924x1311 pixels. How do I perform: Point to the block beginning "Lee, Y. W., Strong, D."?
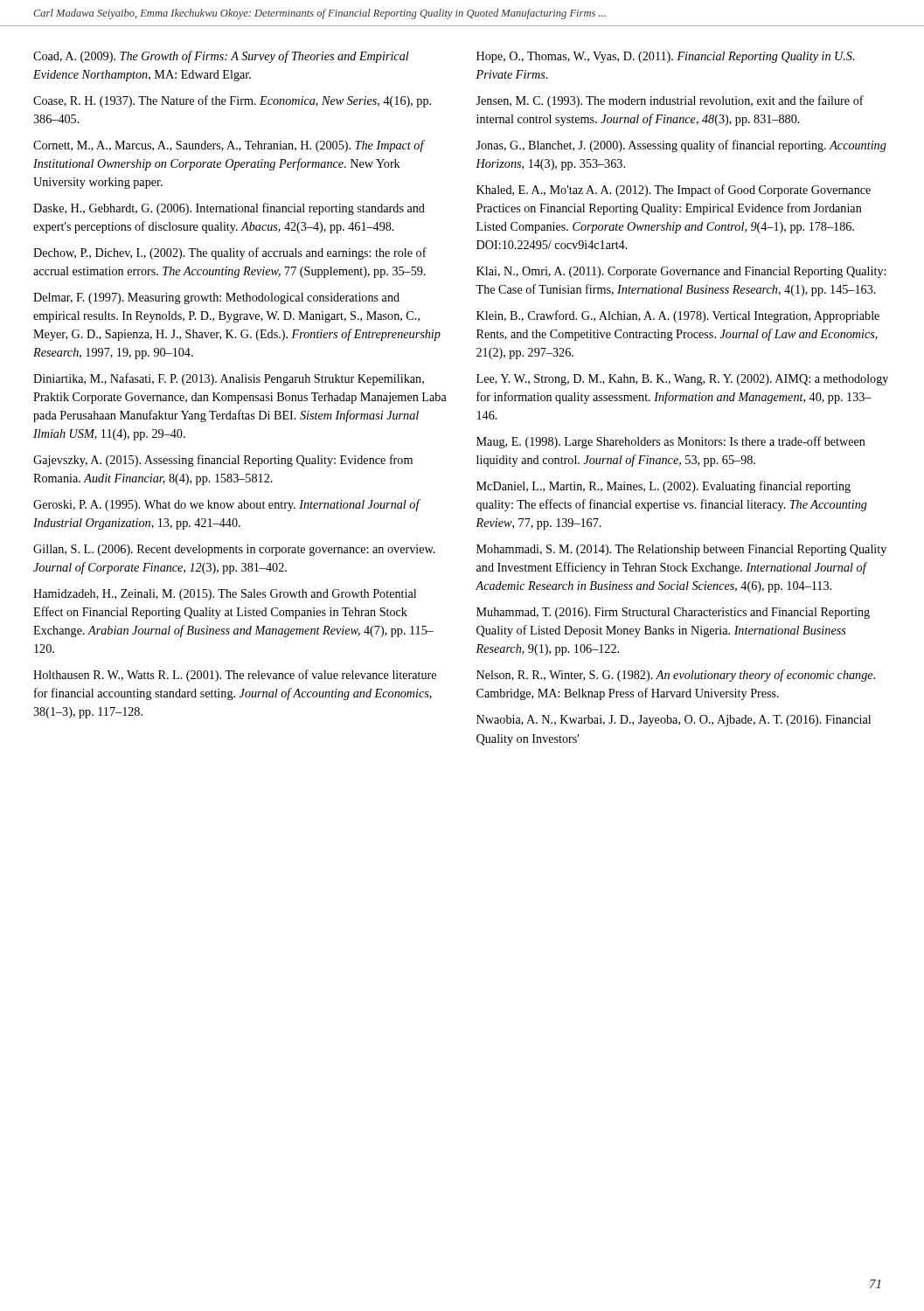pyautogui.click(x=682, y=397)
